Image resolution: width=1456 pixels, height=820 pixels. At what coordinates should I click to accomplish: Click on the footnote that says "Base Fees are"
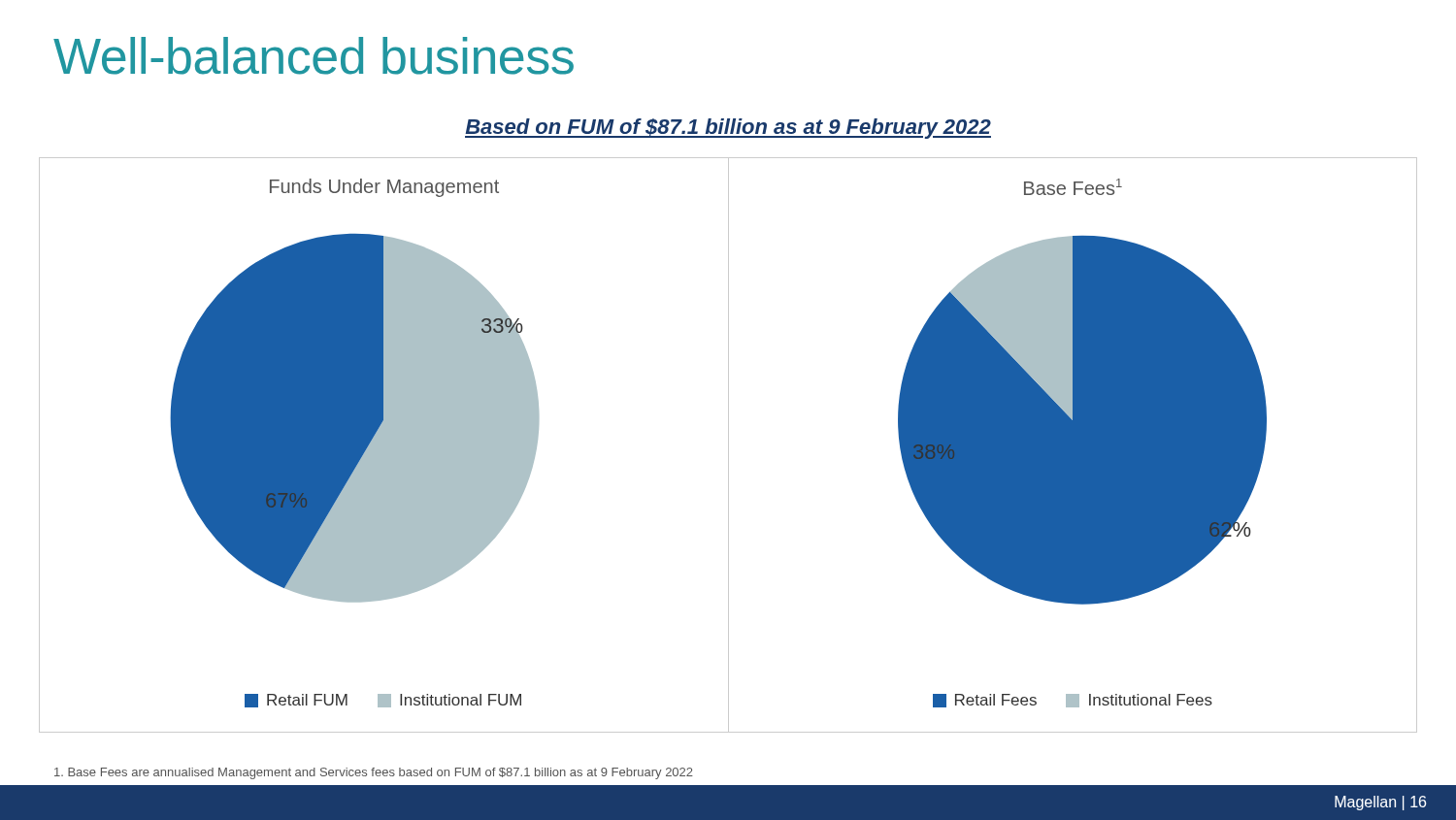click(x=373, y=772)
